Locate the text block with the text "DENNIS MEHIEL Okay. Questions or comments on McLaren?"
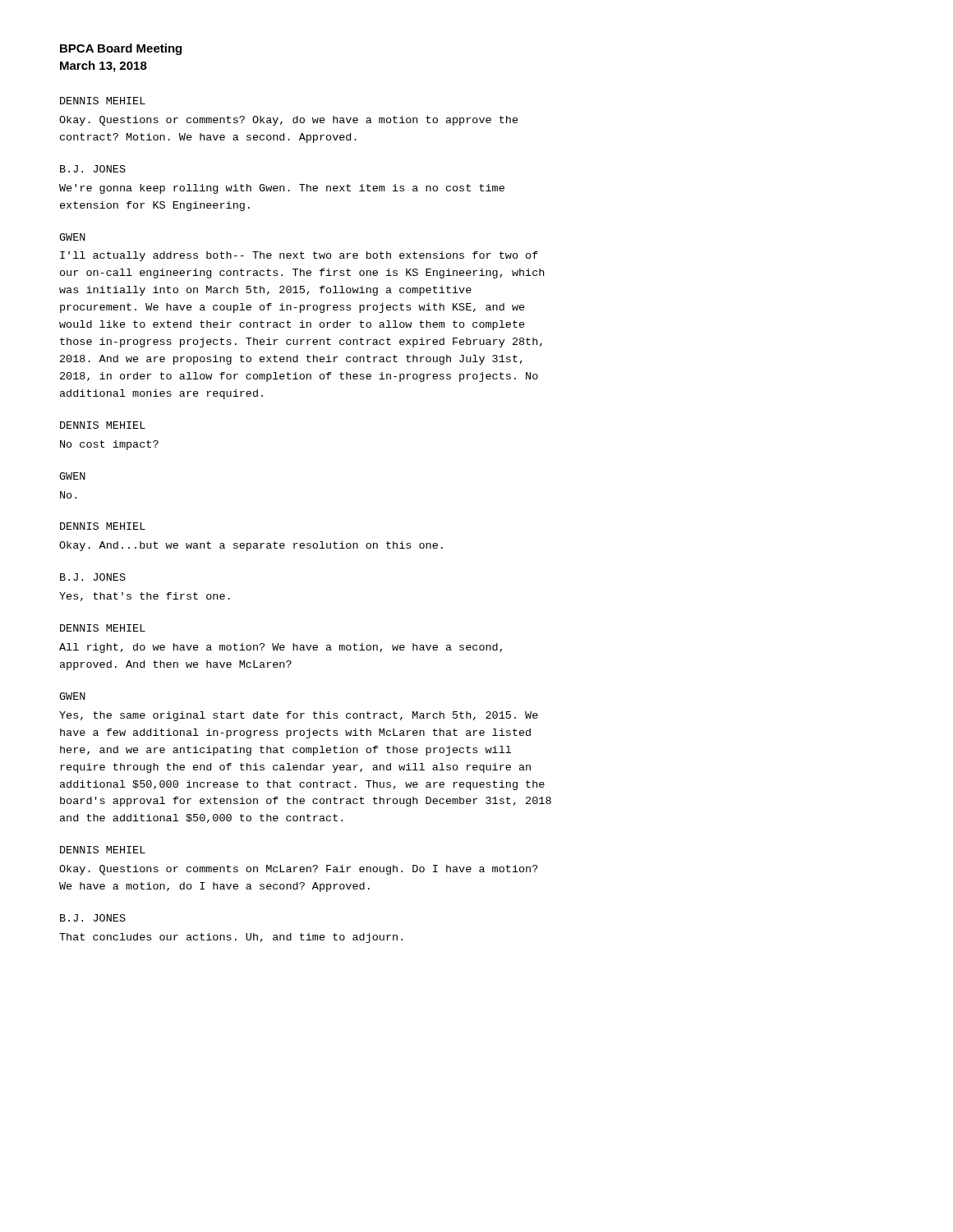The image size is (953, 1232). (x=476, y=870)
